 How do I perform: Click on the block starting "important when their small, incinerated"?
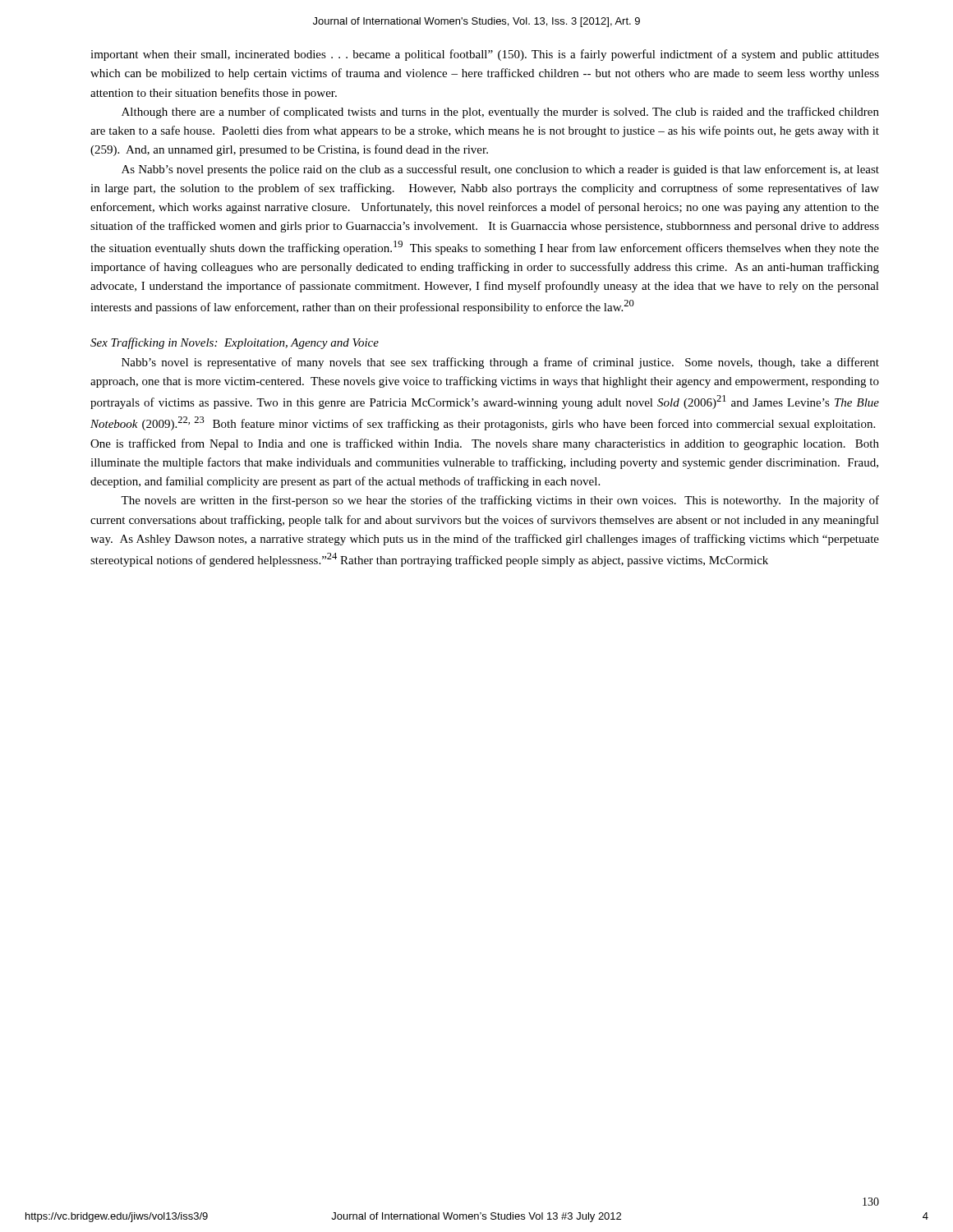485,74
